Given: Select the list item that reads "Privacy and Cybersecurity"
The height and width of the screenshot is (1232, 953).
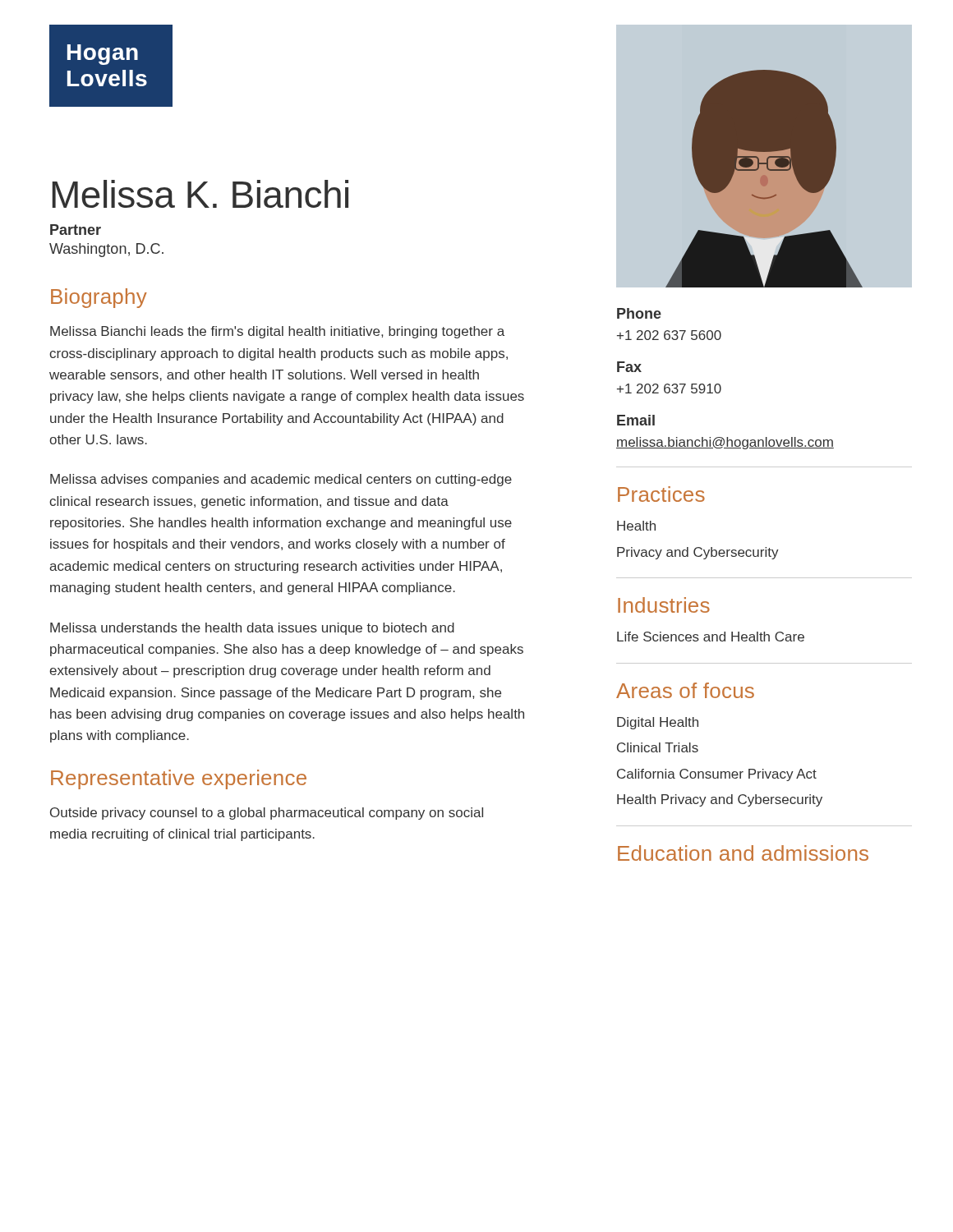Looking at the screenshot, I should pos(764,552).
